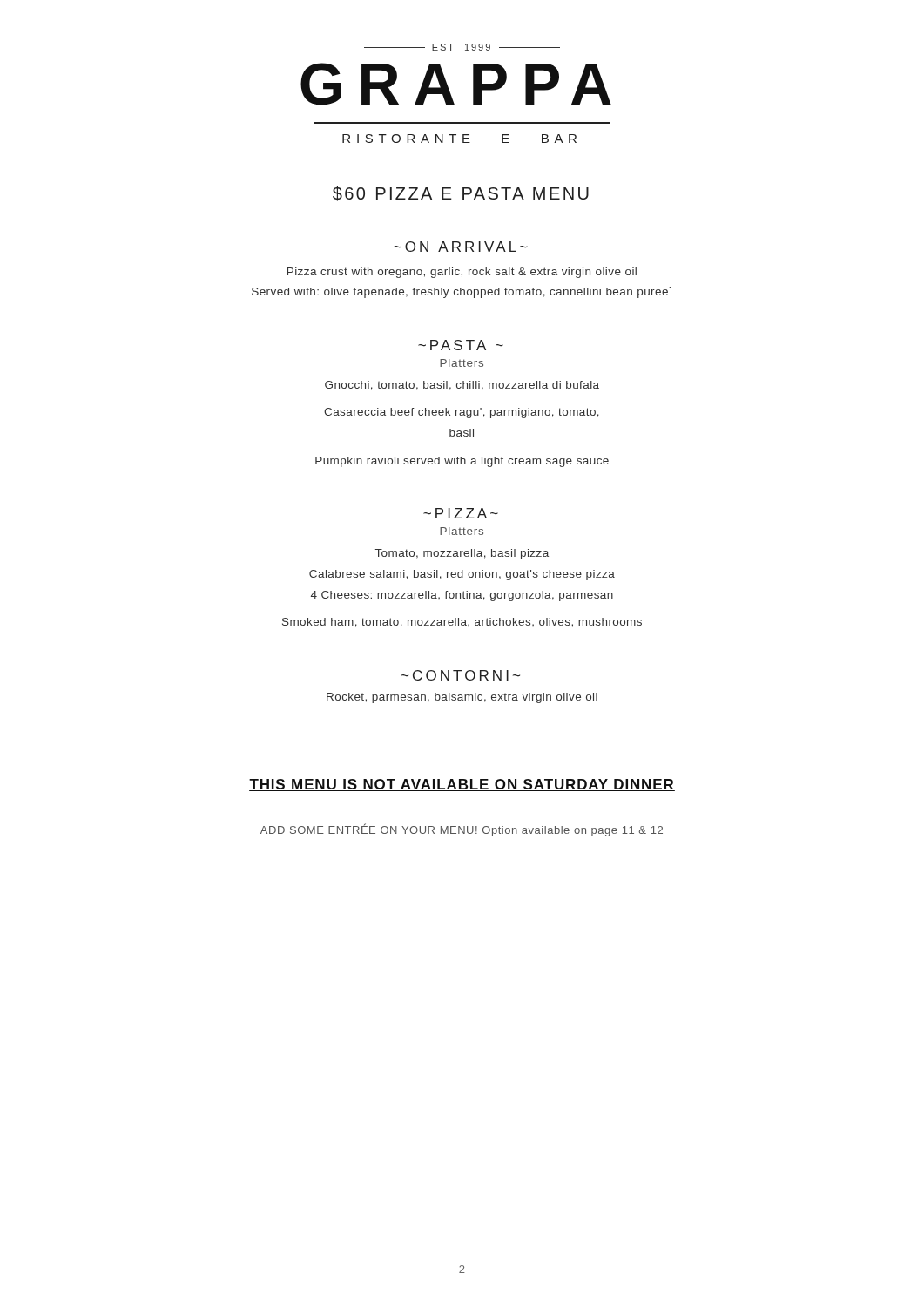
Task: Navigate to the passage starting "Platters Tomato, mozzarella,"
Action: coord(462,579)
